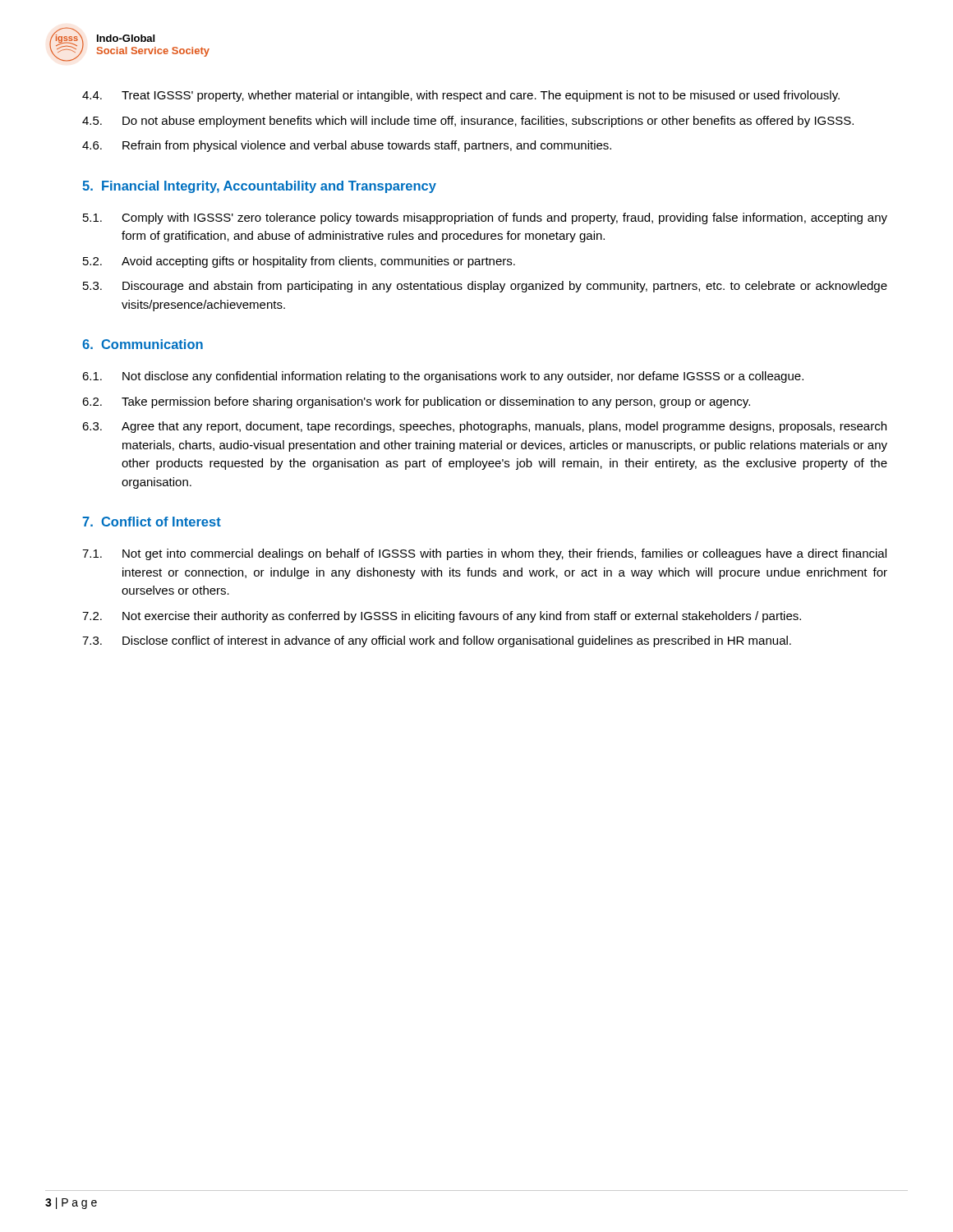Screen dimensions: 1232x953
Task: Click on the list item with the text "6.3. Agree that any report, document, tape"
Action: tap(485, 454)
